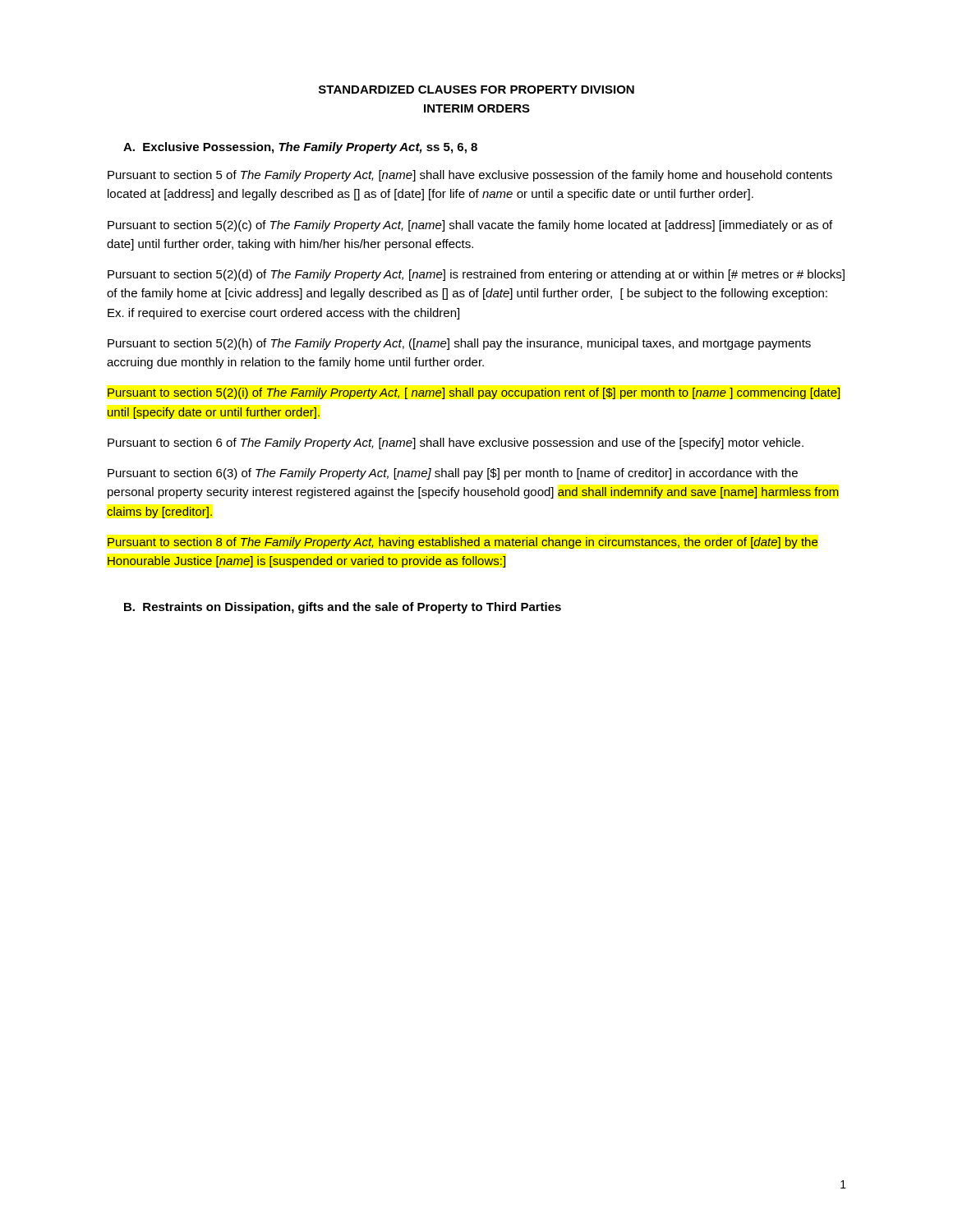
Task: Locate the text block with the text "Pursuant to section 6(3) of The"
Action: pyautogui.click(x=473, y=492)
